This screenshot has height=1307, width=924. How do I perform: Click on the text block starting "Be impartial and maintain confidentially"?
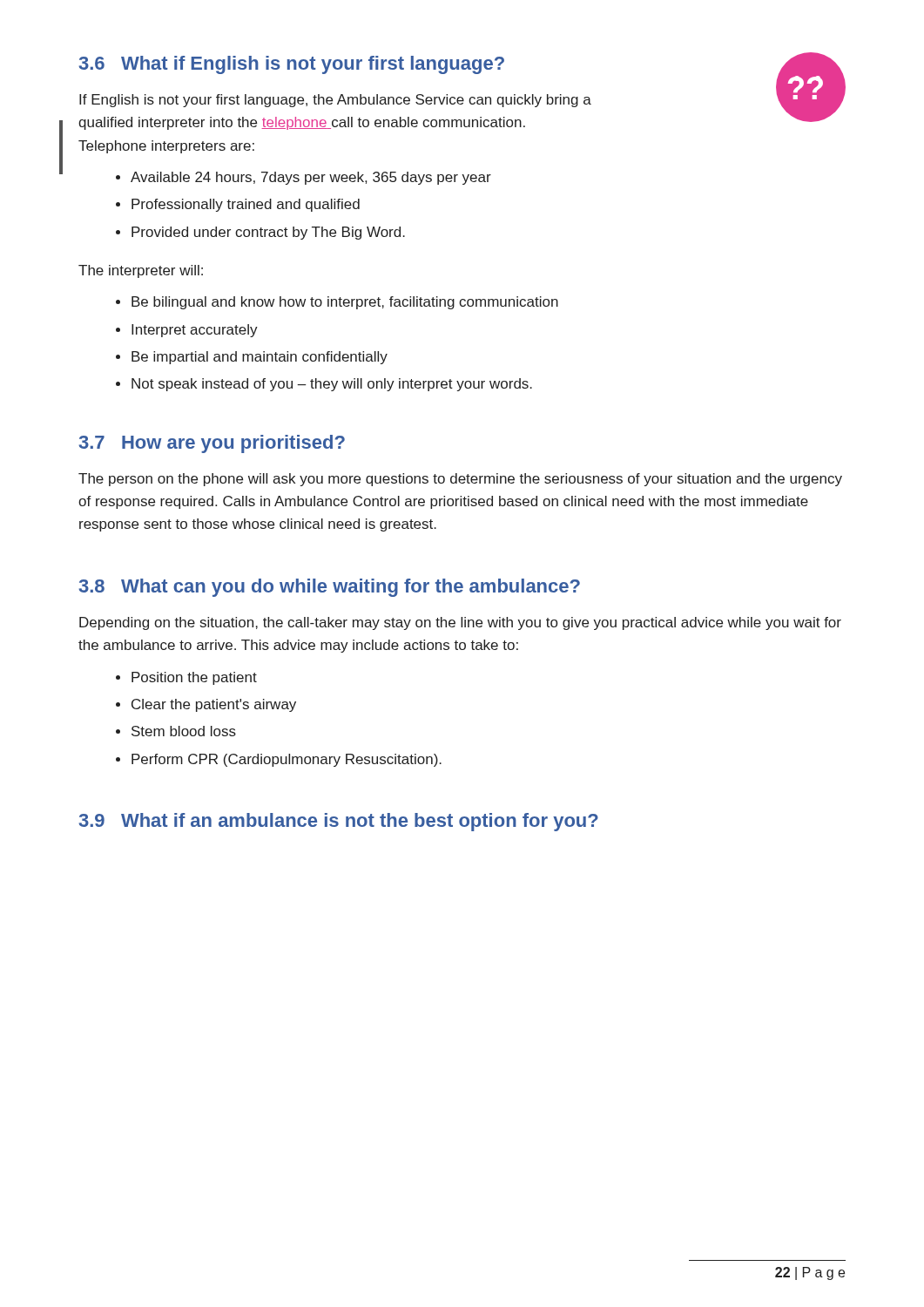(x=260, y=358)
